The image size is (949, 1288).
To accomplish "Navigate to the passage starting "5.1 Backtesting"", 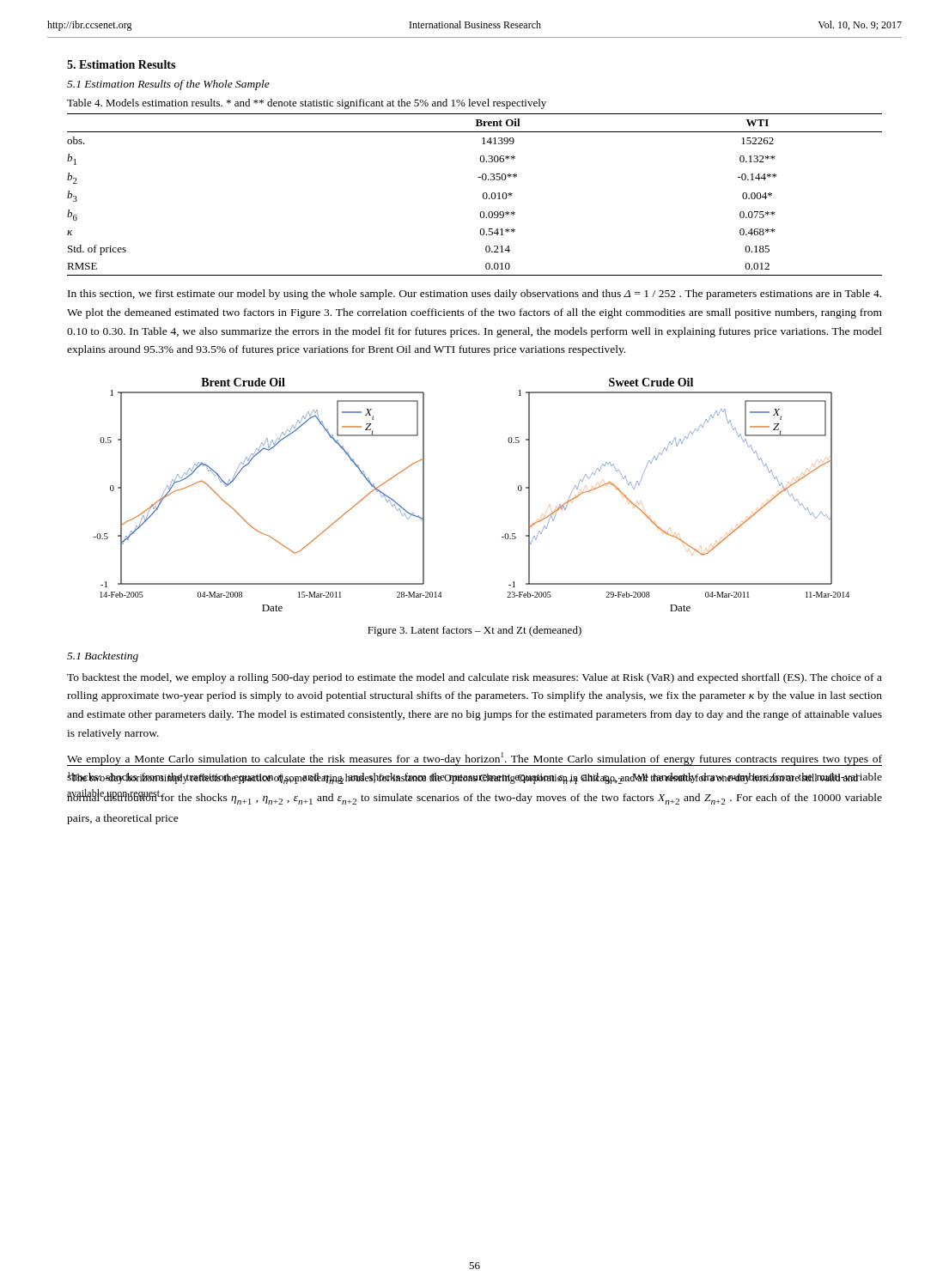I will coord(103,655).
